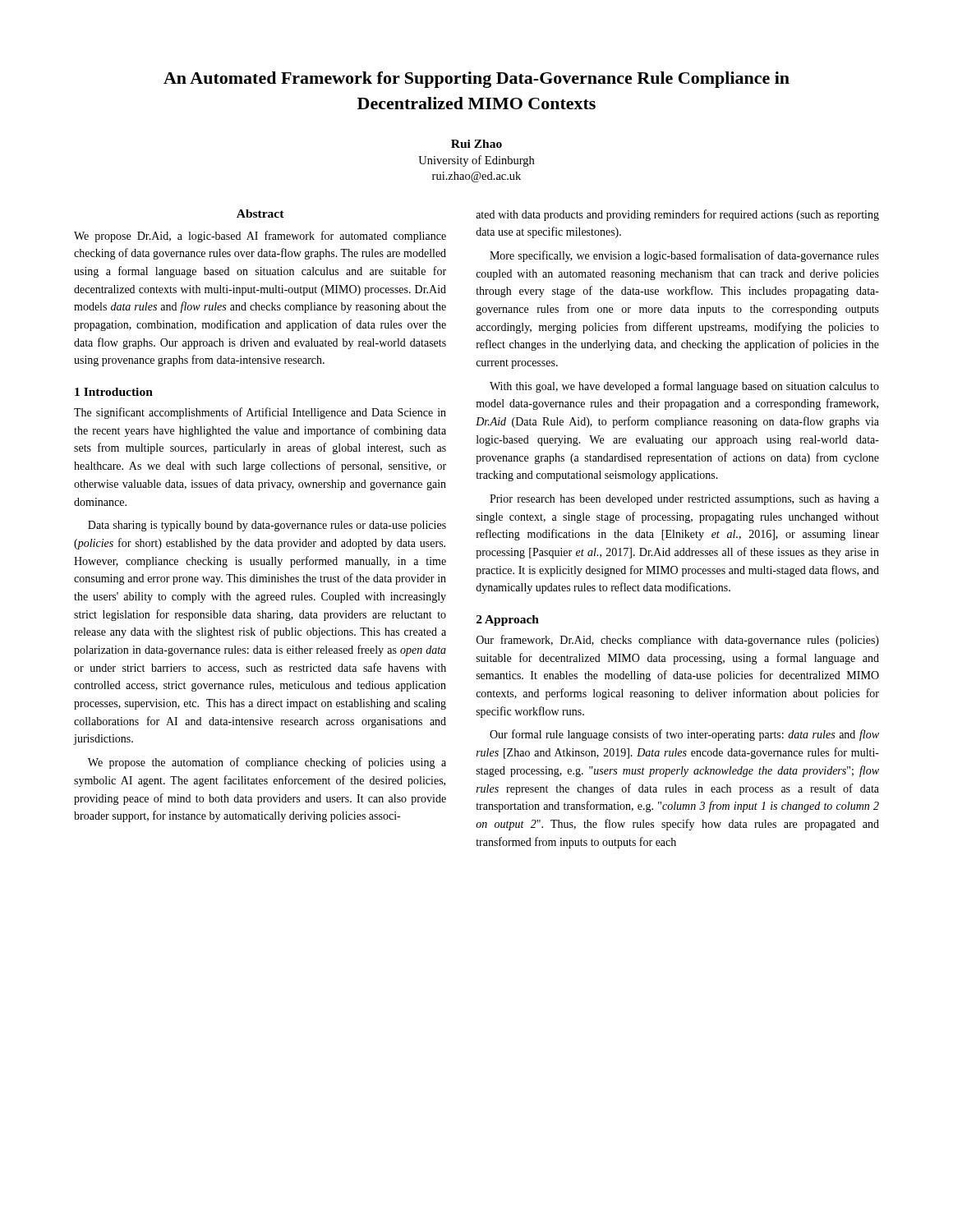Navigate to the region starting "ated with data products and providing reminders for"

677,402
